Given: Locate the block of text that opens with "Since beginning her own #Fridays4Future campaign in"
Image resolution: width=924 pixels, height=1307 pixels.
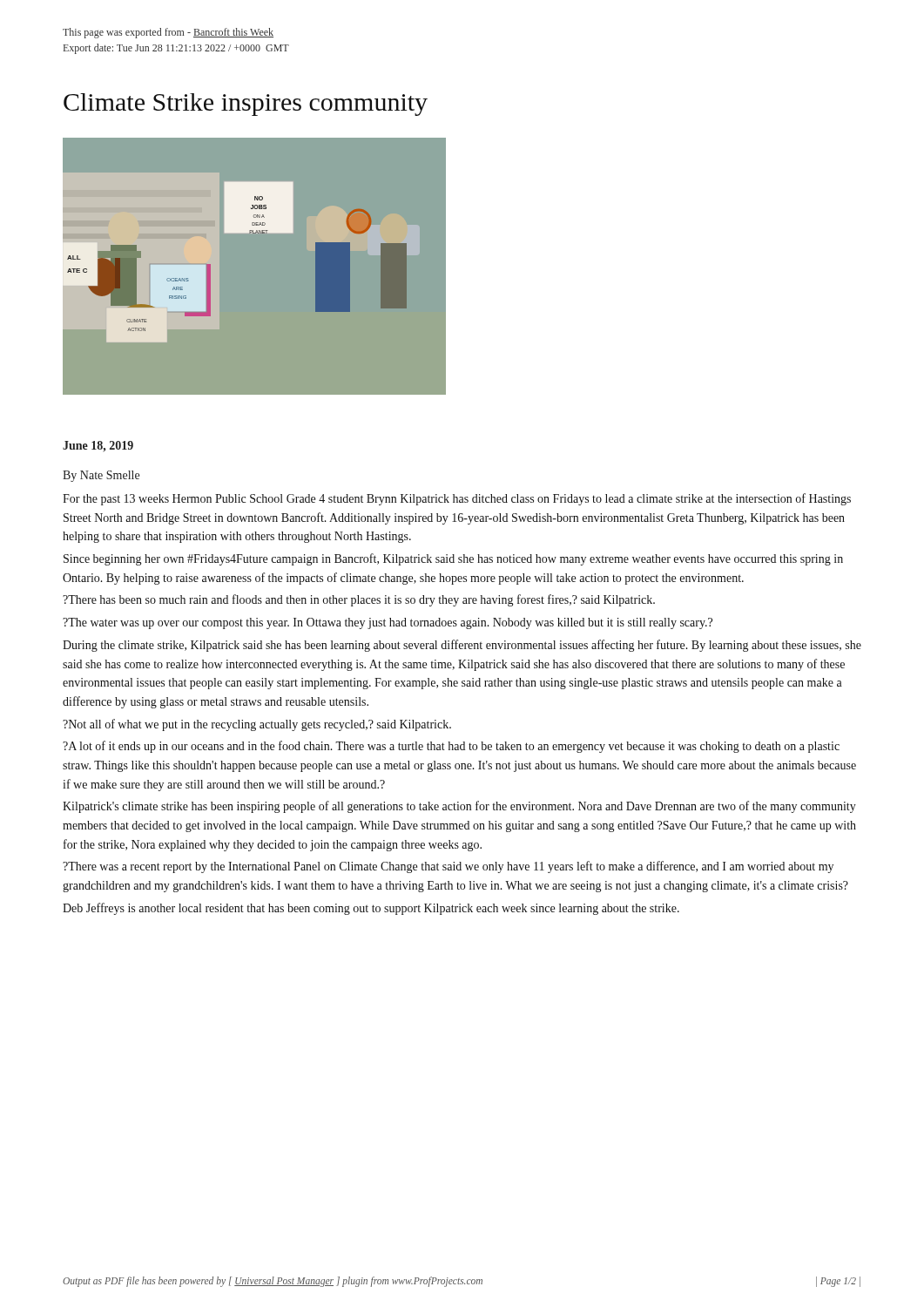Looking at the screenshot, I should (x=462, y=569).
